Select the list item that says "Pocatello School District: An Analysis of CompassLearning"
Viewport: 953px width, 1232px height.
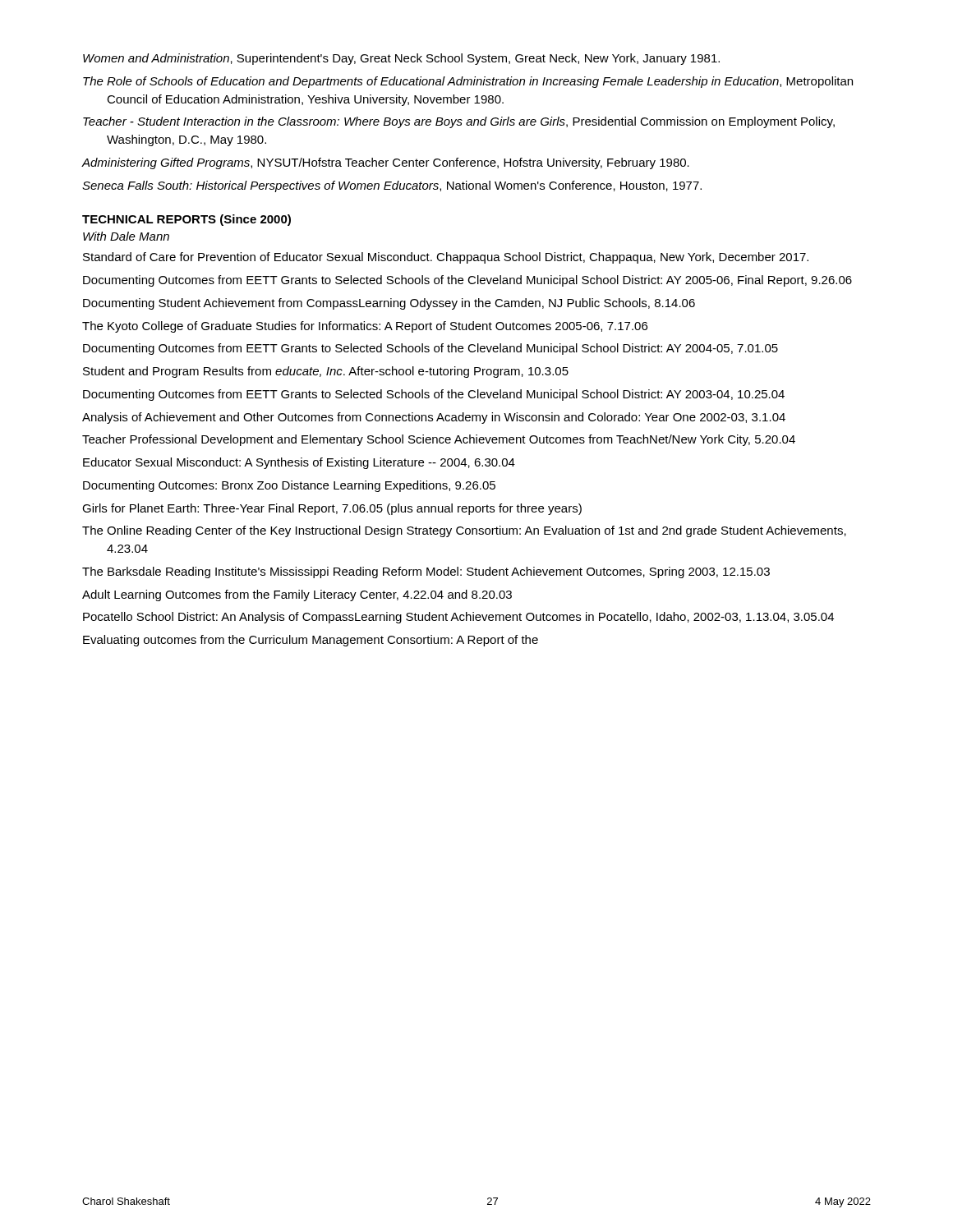tap(476, 617)
